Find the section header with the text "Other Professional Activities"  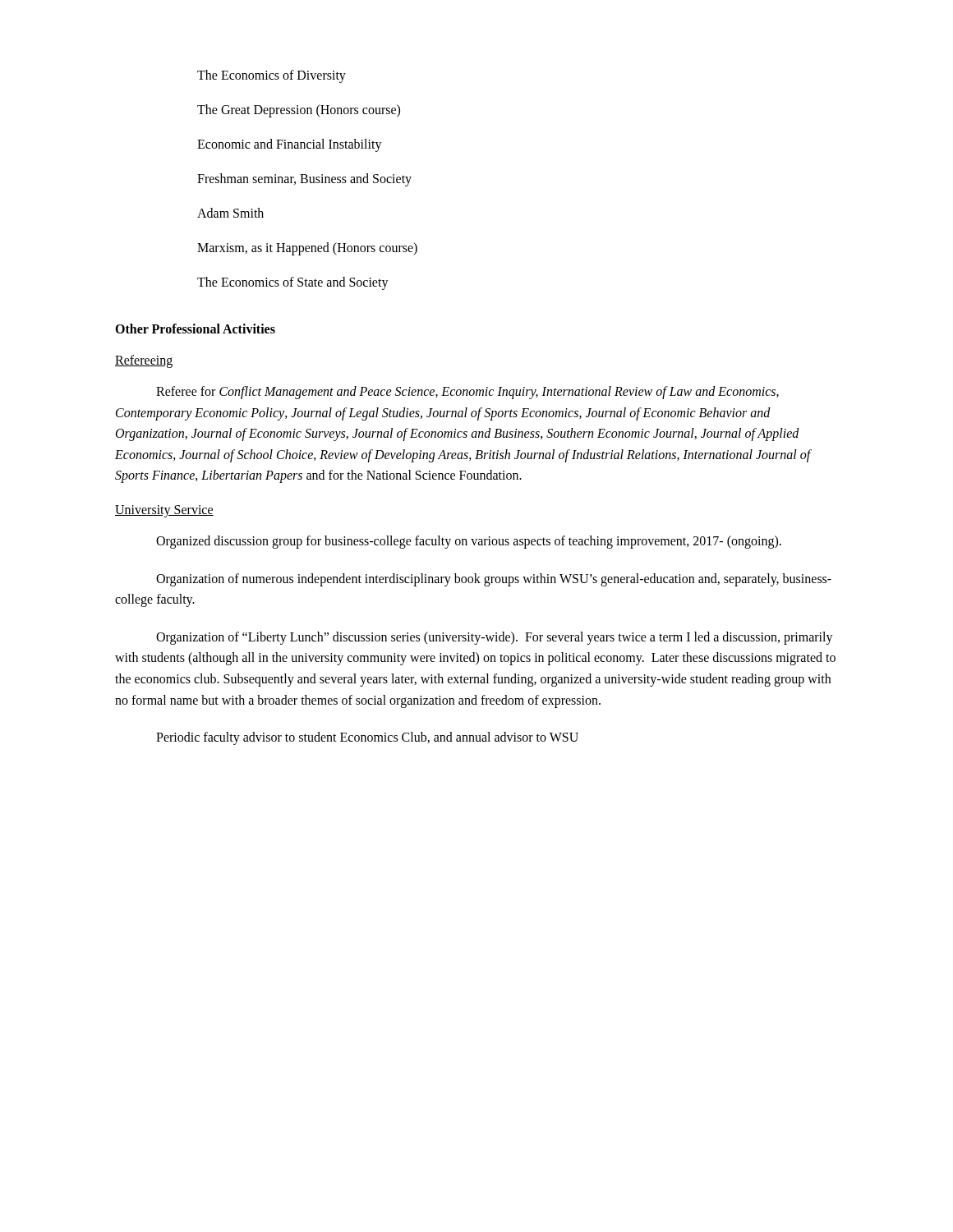(x=195, y=329)
